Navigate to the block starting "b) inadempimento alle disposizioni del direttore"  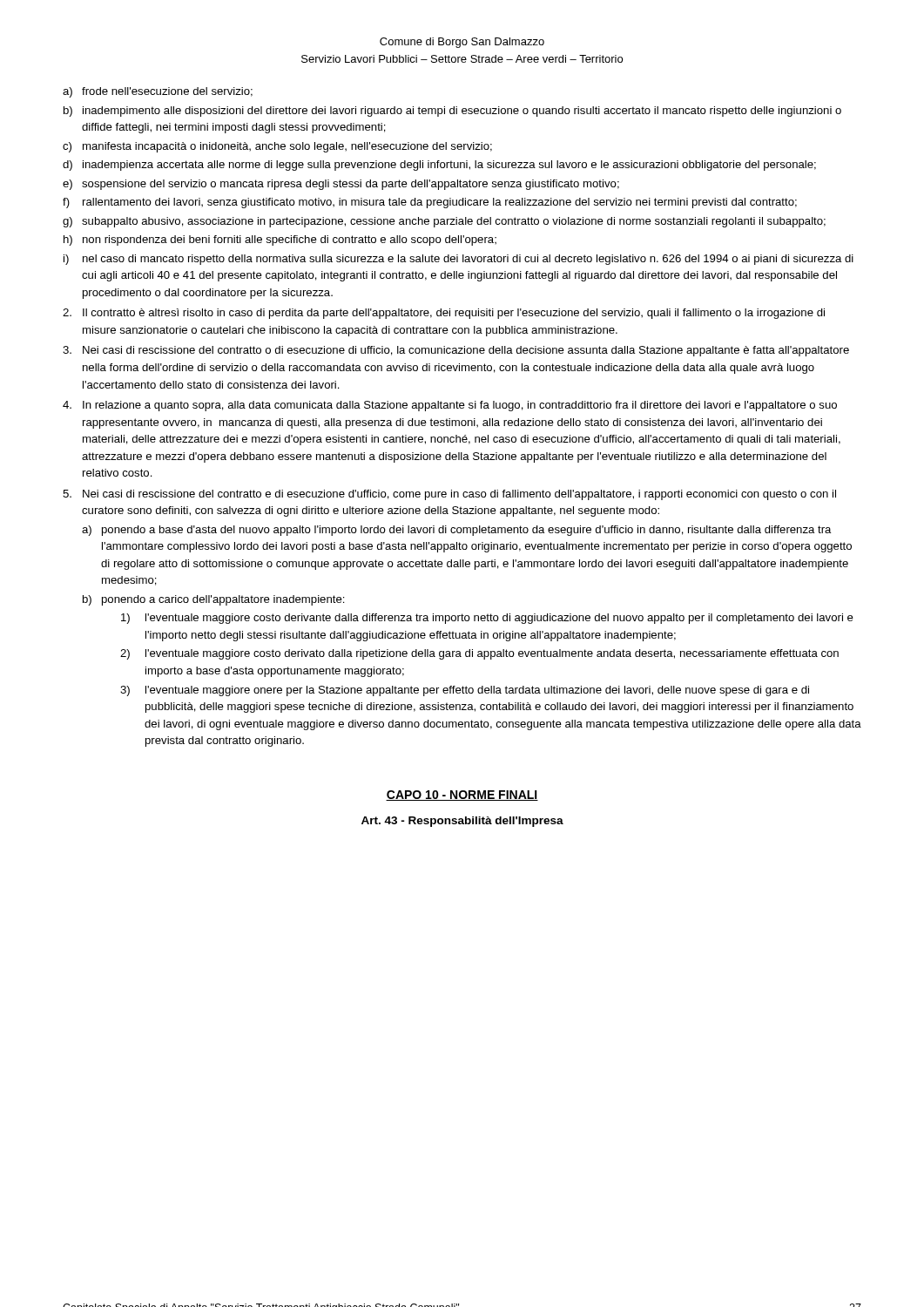click(462, 119)
